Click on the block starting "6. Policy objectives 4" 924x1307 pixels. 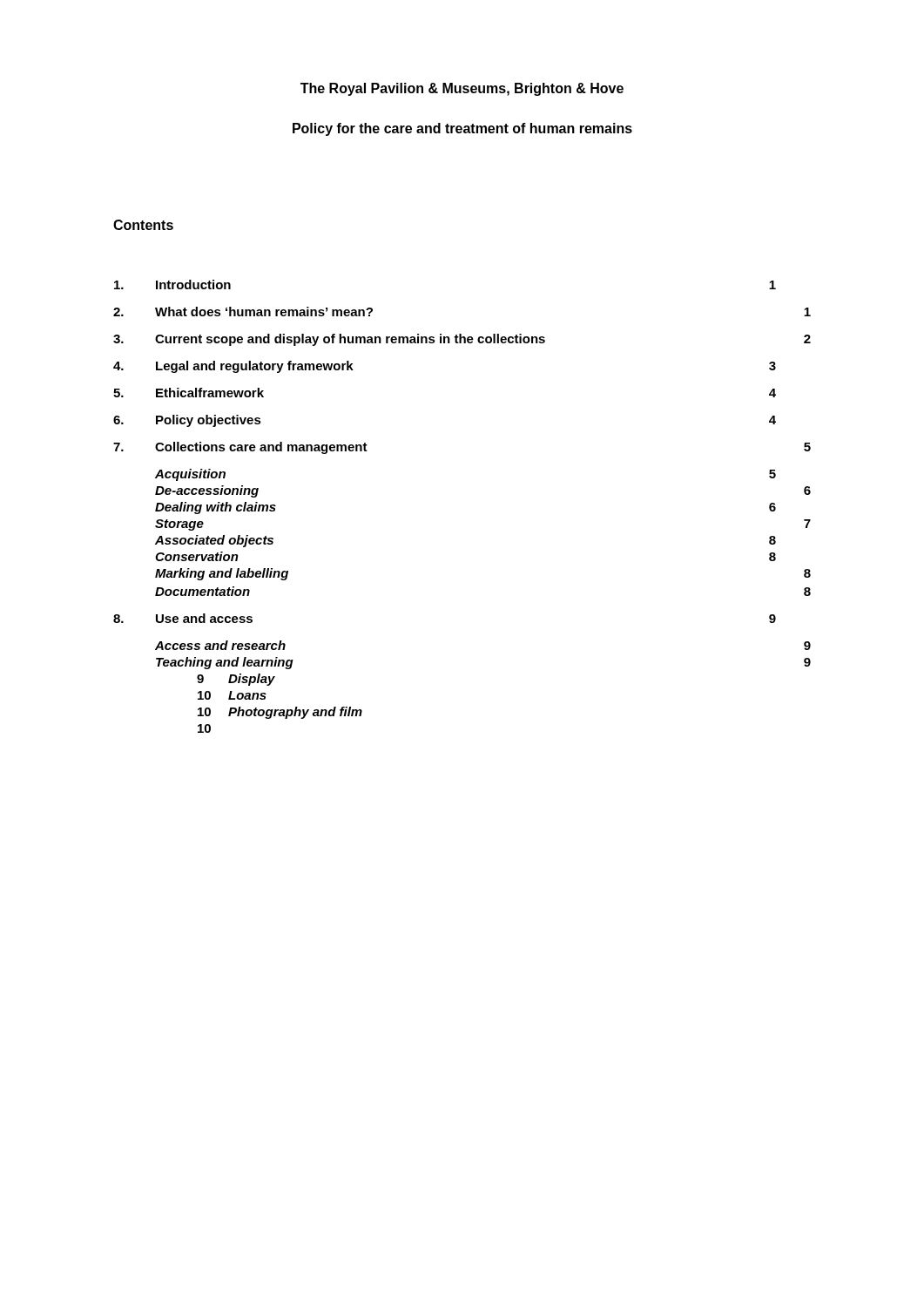[211, 420]
